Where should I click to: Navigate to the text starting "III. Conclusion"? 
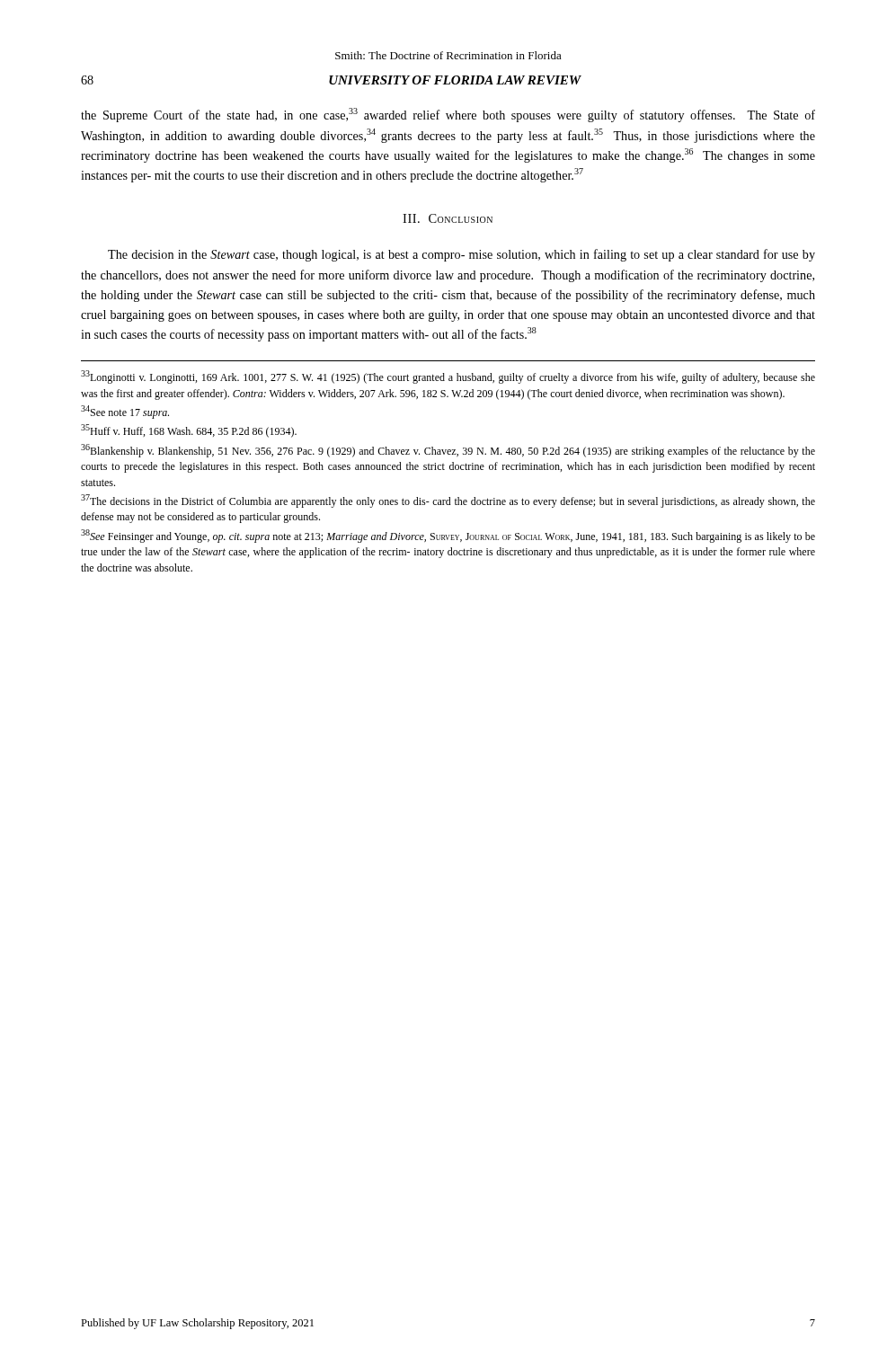coord(448,218)
